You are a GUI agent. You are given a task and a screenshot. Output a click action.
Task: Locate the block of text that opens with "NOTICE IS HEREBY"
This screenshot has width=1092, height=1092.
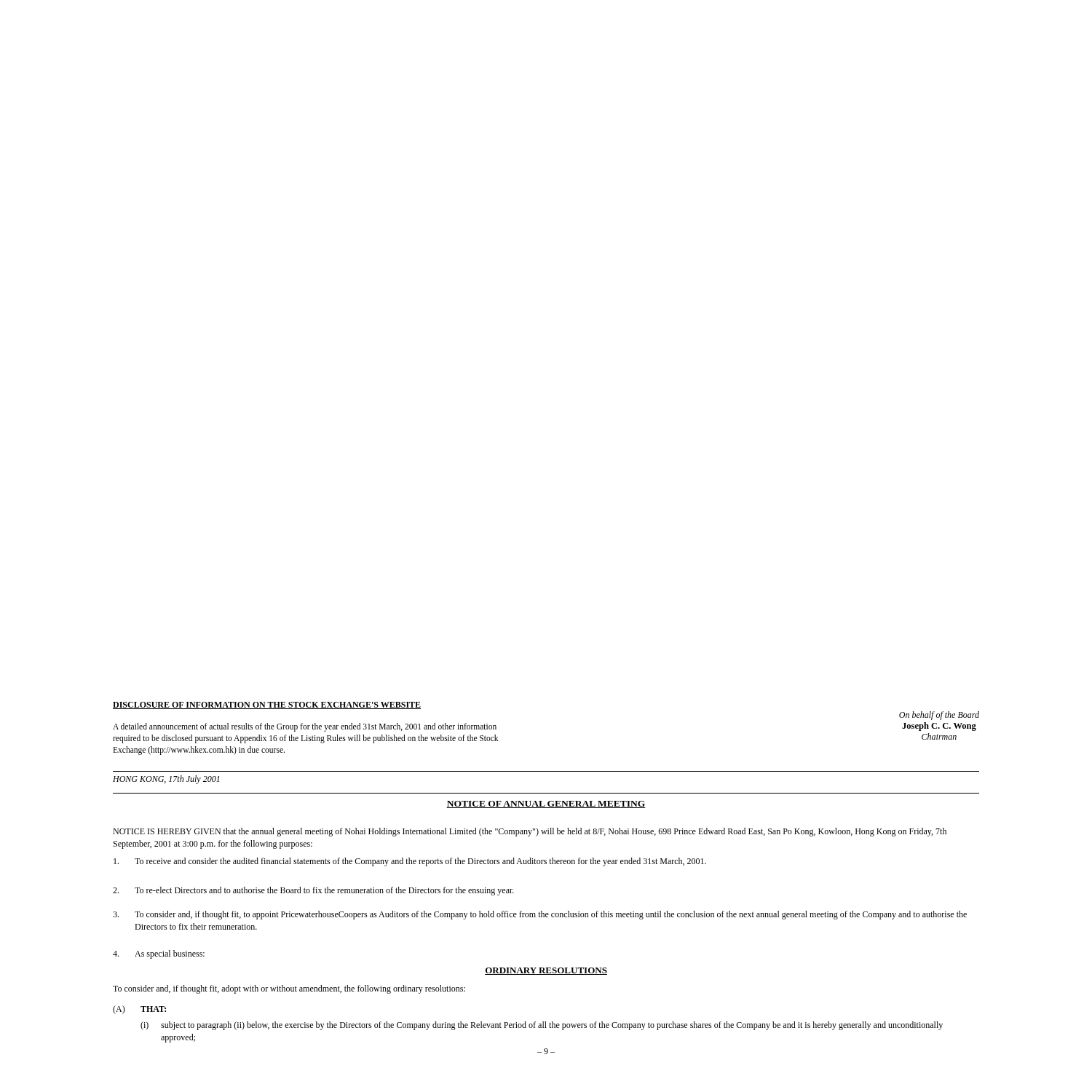tap(546, 838)
